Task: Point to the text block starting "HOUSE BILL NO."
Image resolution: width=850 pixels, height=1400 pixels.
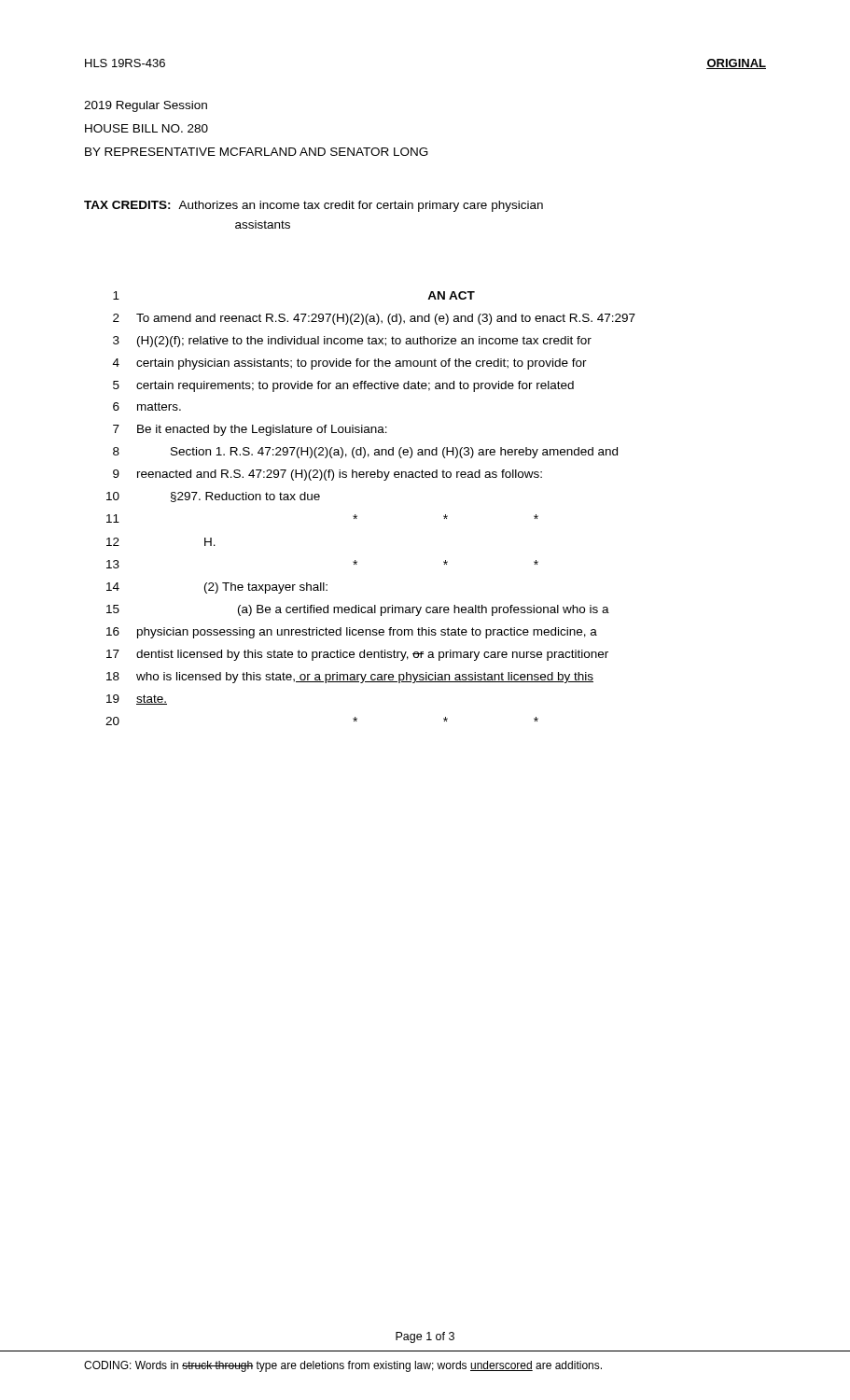Action: 146,128
